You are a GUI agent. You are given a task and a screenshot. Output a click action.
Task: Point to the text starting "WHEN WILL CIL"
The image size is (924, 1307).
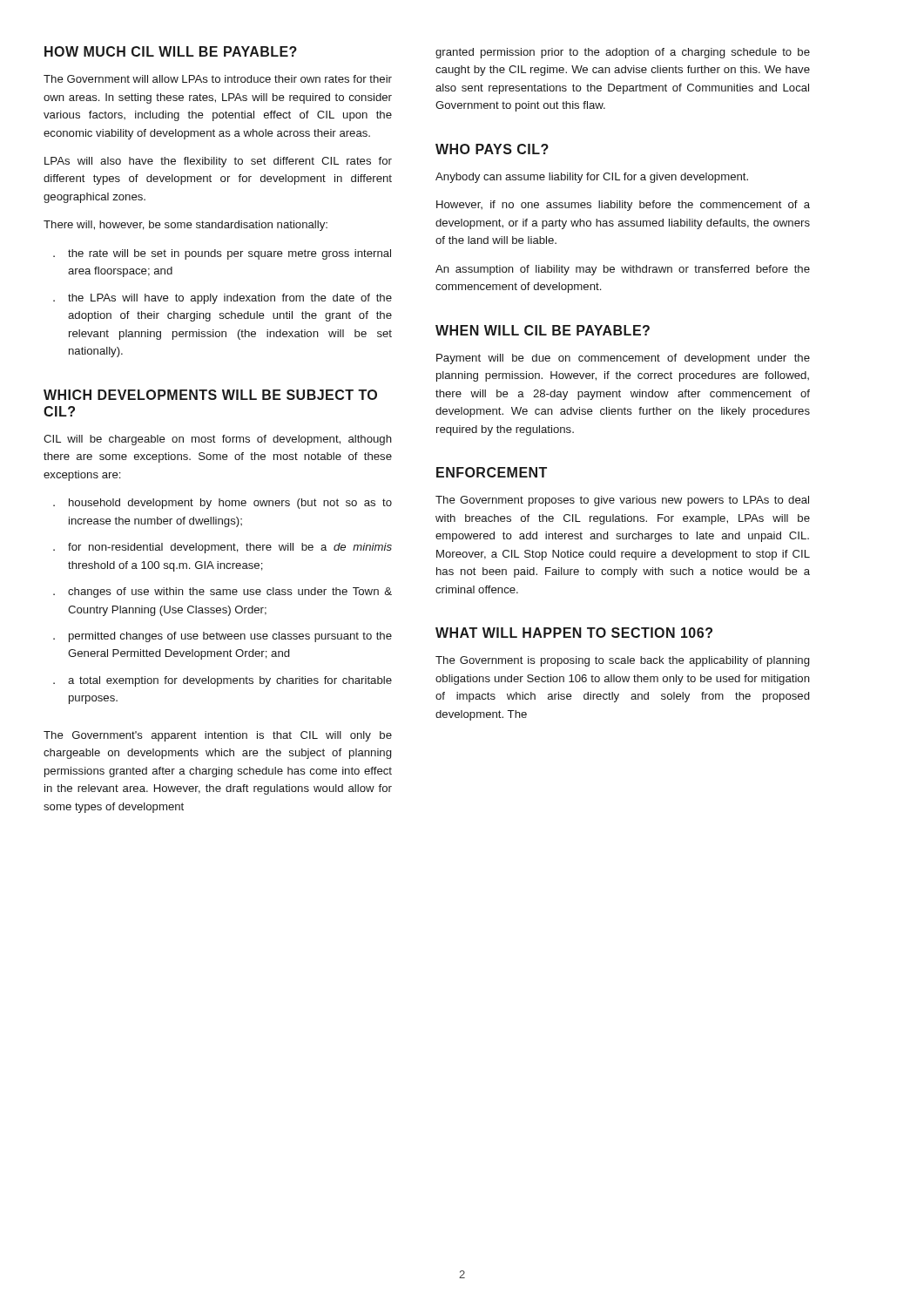tap(543, 330)
